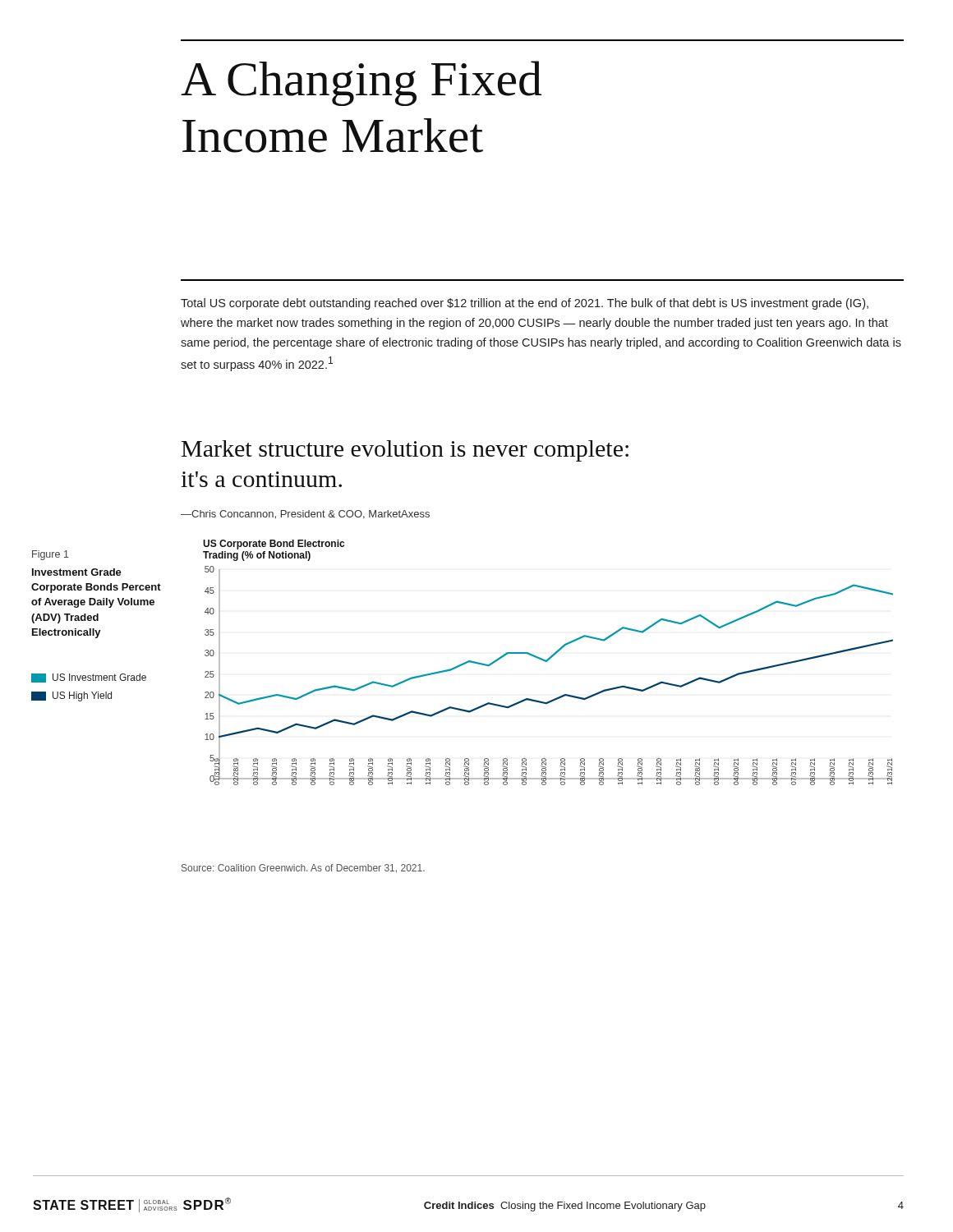Find the line chart
Image resolution: width=953 pixels, height=1232 pixels.
(x=542, y=694)
